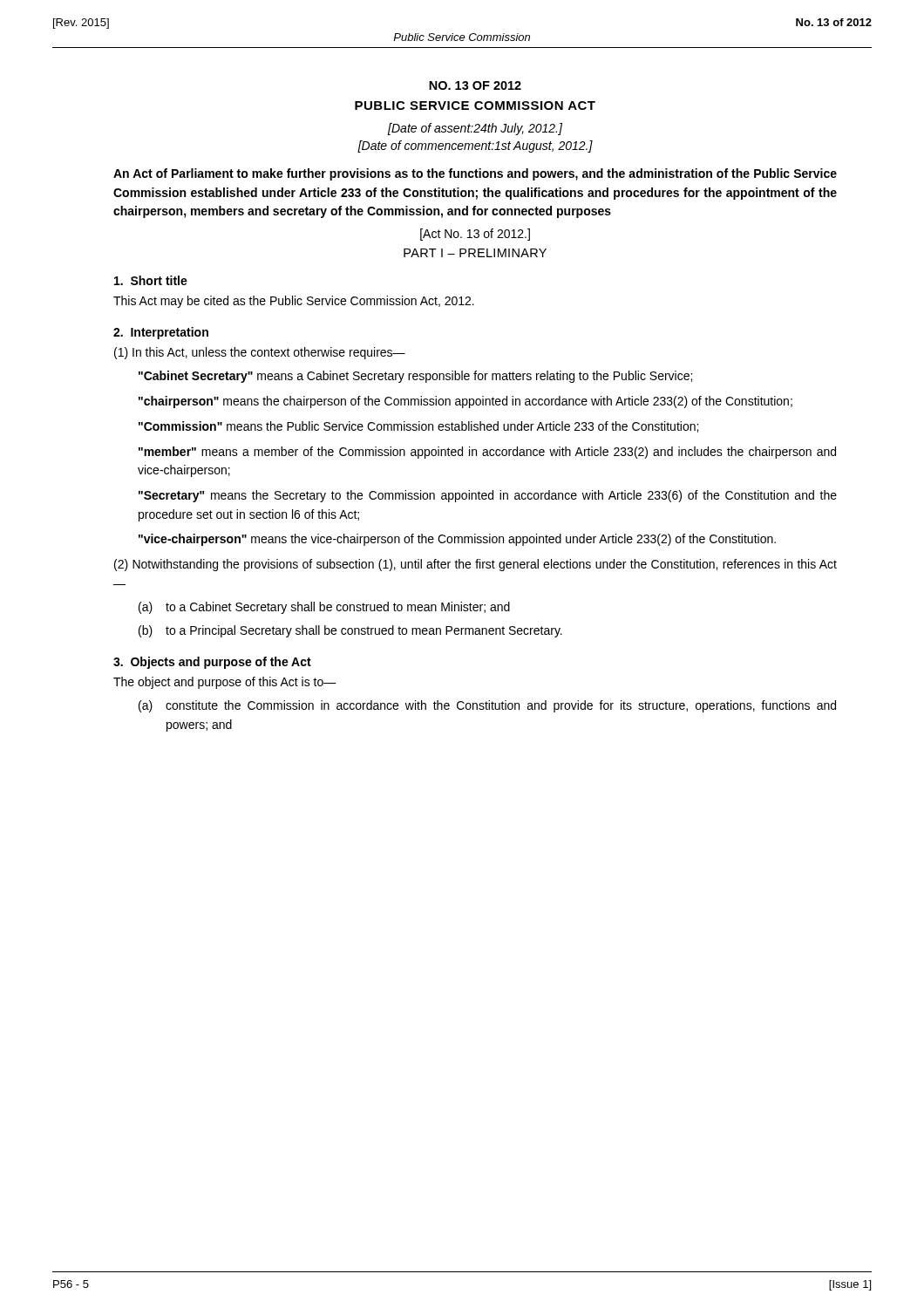Click the passage that begins "(1) In this"
This screenshot has width=924, height=1308.
pyautogui.click(x=259, y=352)
